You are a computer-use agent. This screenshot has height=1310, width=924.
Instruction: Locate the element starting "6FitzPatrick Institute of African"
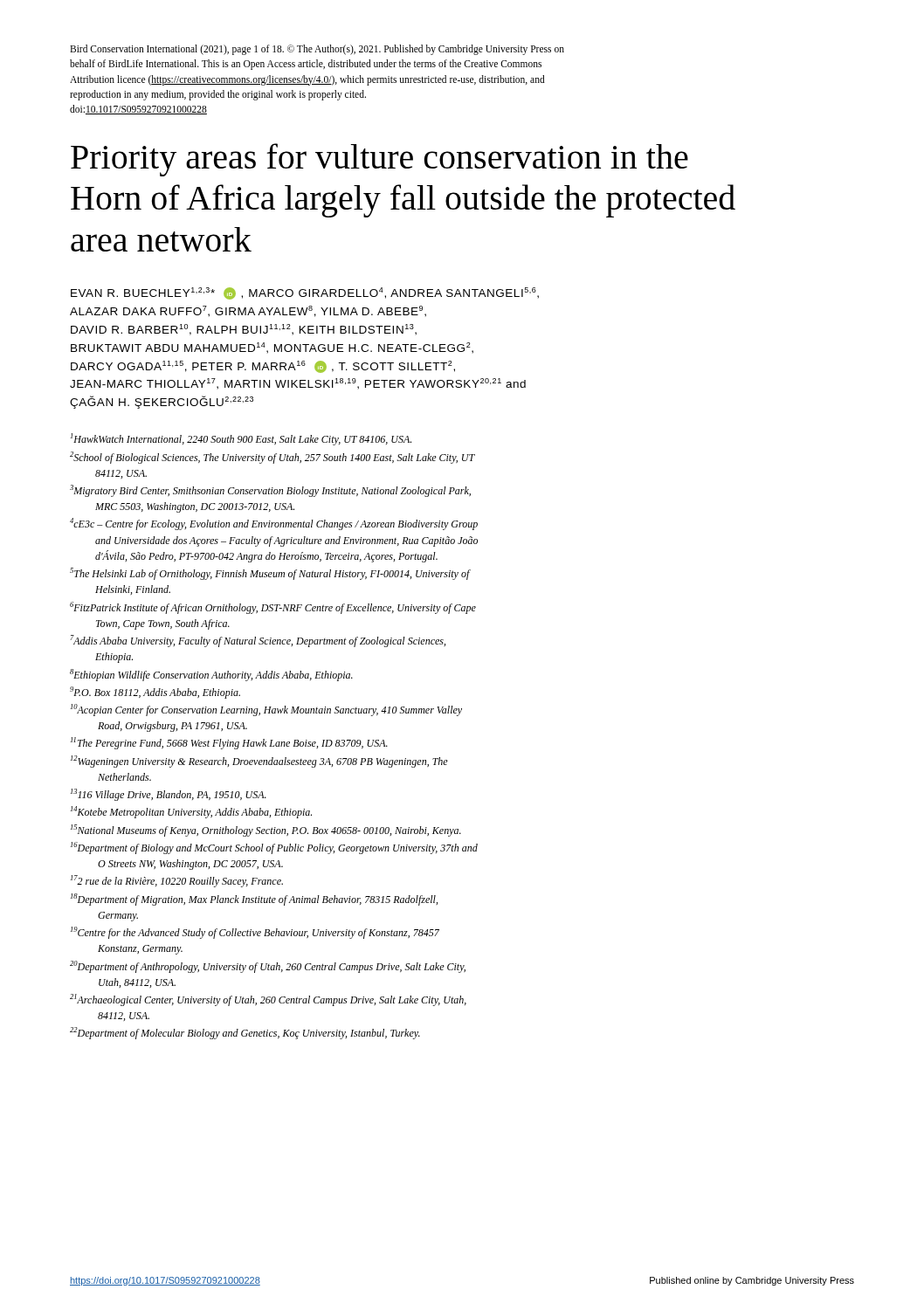coord(462,616)
